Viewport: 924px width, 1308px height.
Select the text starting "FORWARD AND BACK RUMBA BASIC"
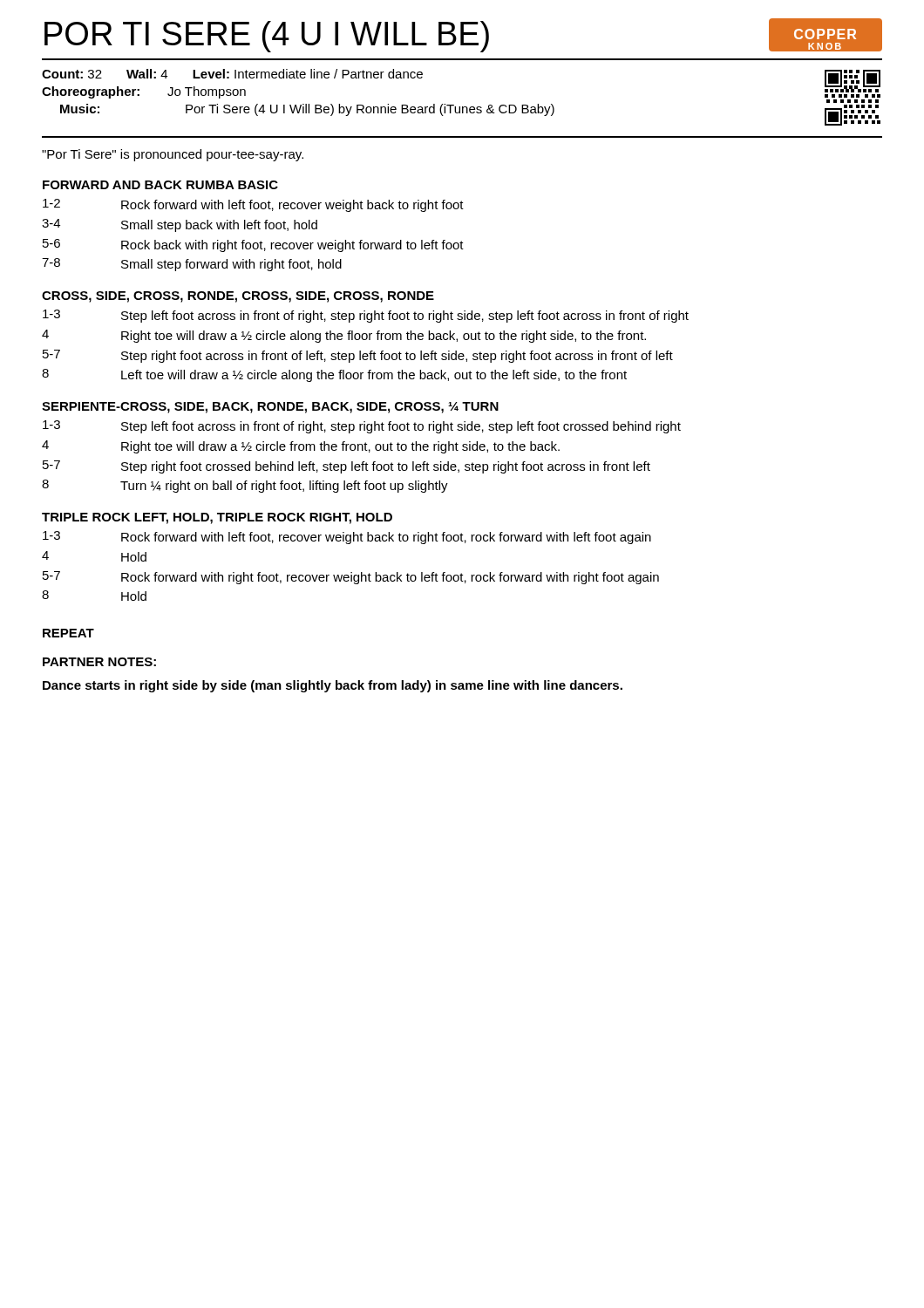click(x=160, y=184)
